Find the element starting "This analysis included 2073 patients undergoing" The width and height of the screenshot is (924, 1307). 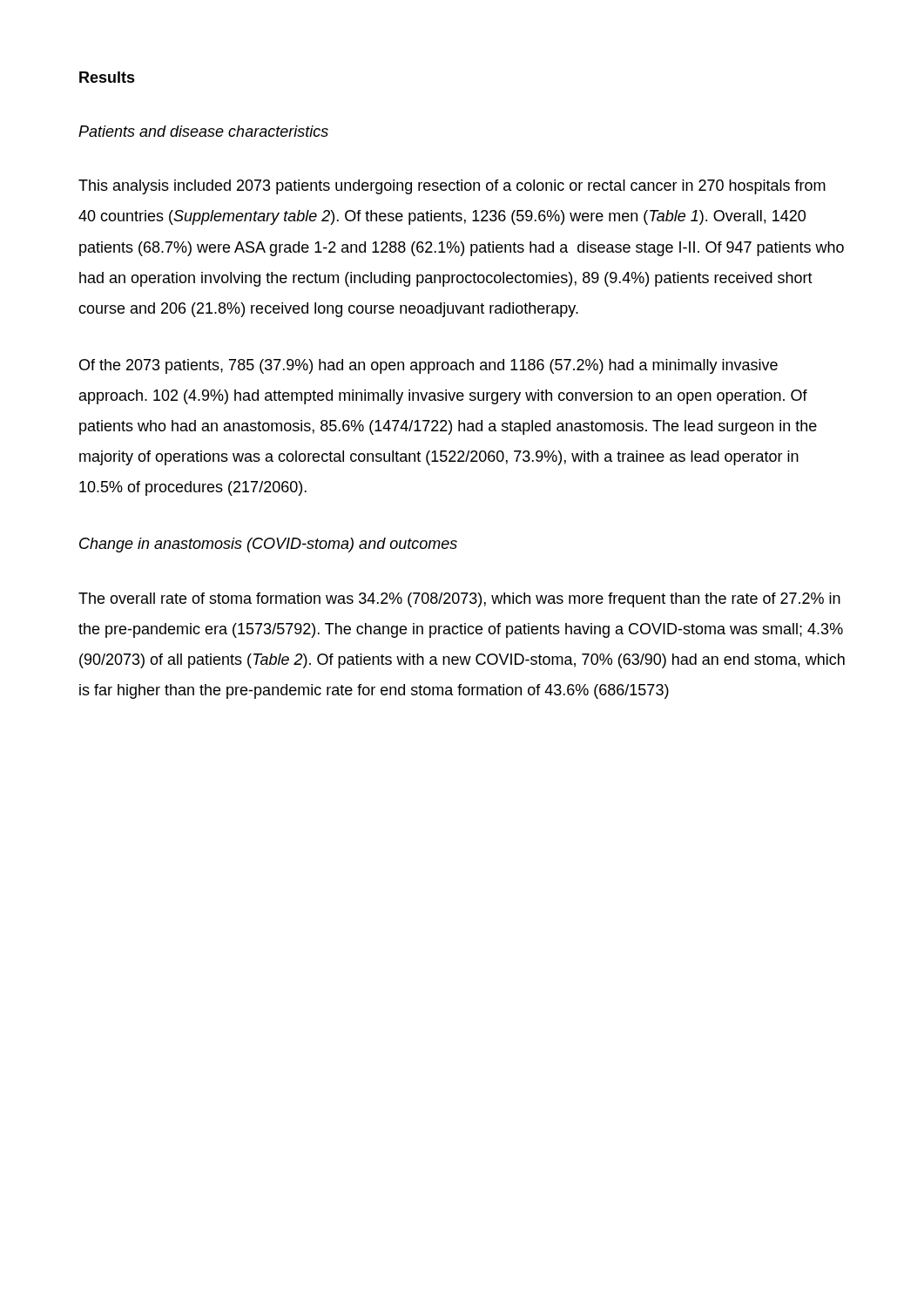461,247
